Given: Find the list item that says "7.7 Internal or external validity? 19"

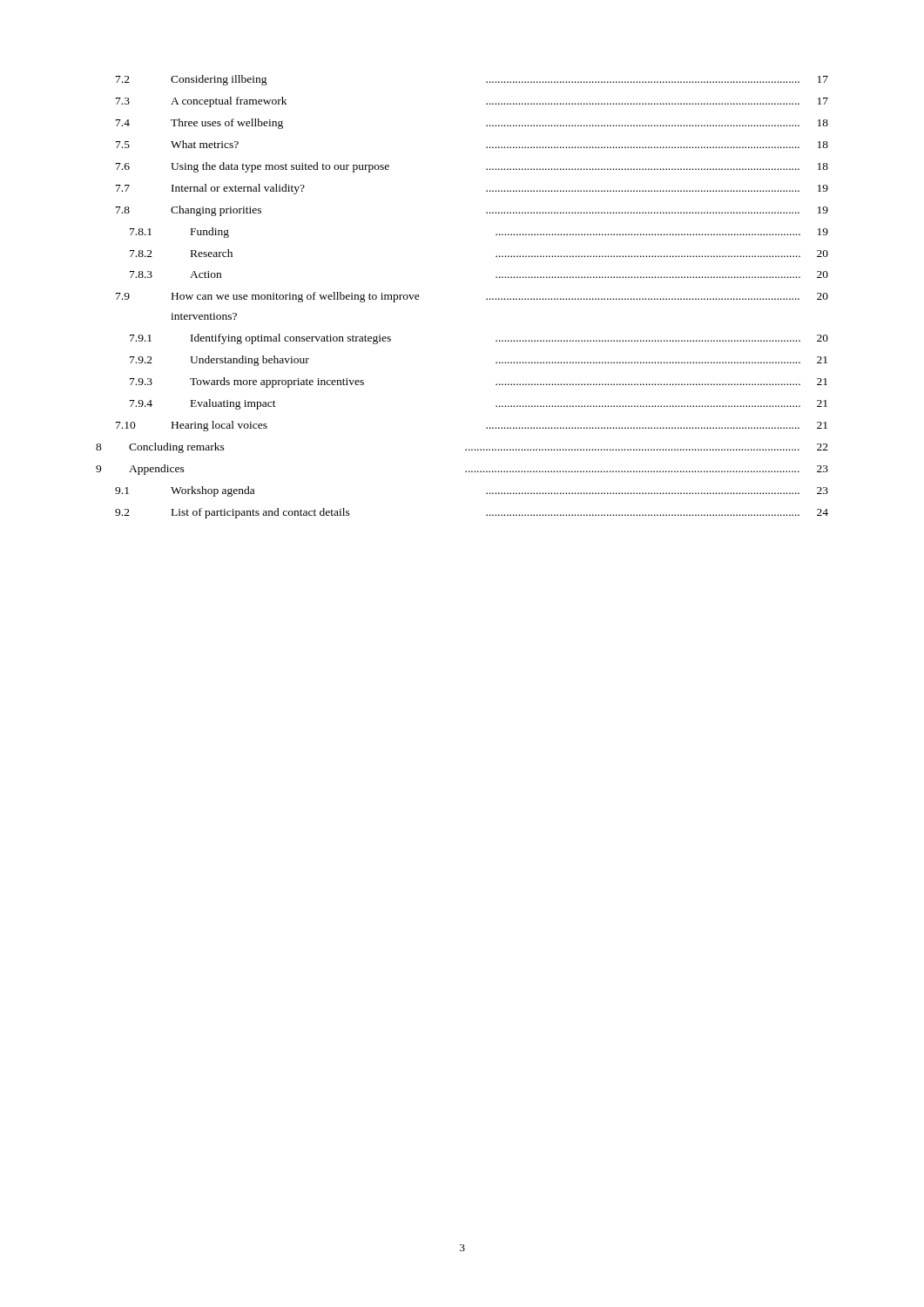Looking at the screenshot, I should 232,190.
